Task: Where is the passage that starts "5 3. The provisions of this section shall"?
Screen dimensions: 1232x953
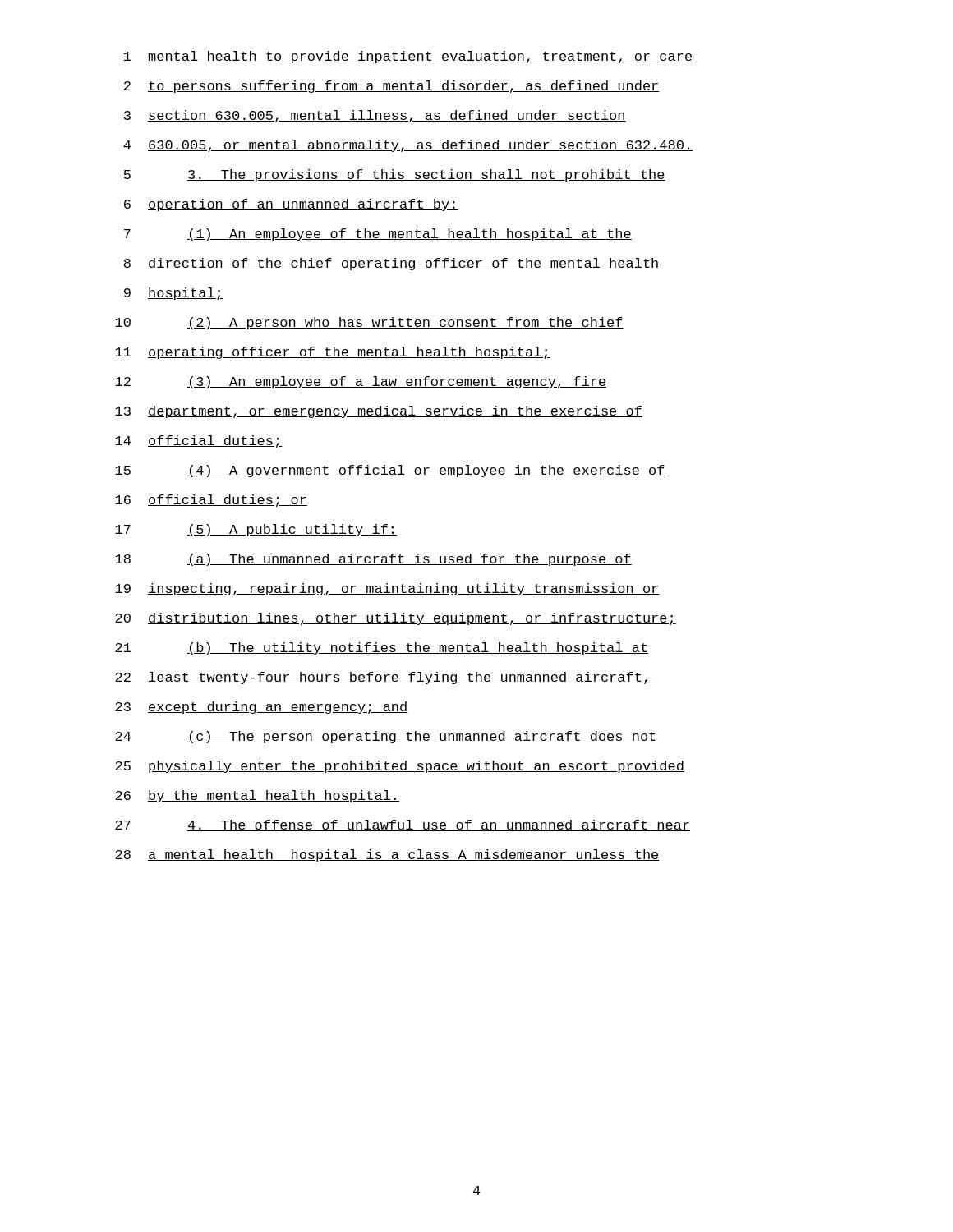Action: [x=485, y=175]
